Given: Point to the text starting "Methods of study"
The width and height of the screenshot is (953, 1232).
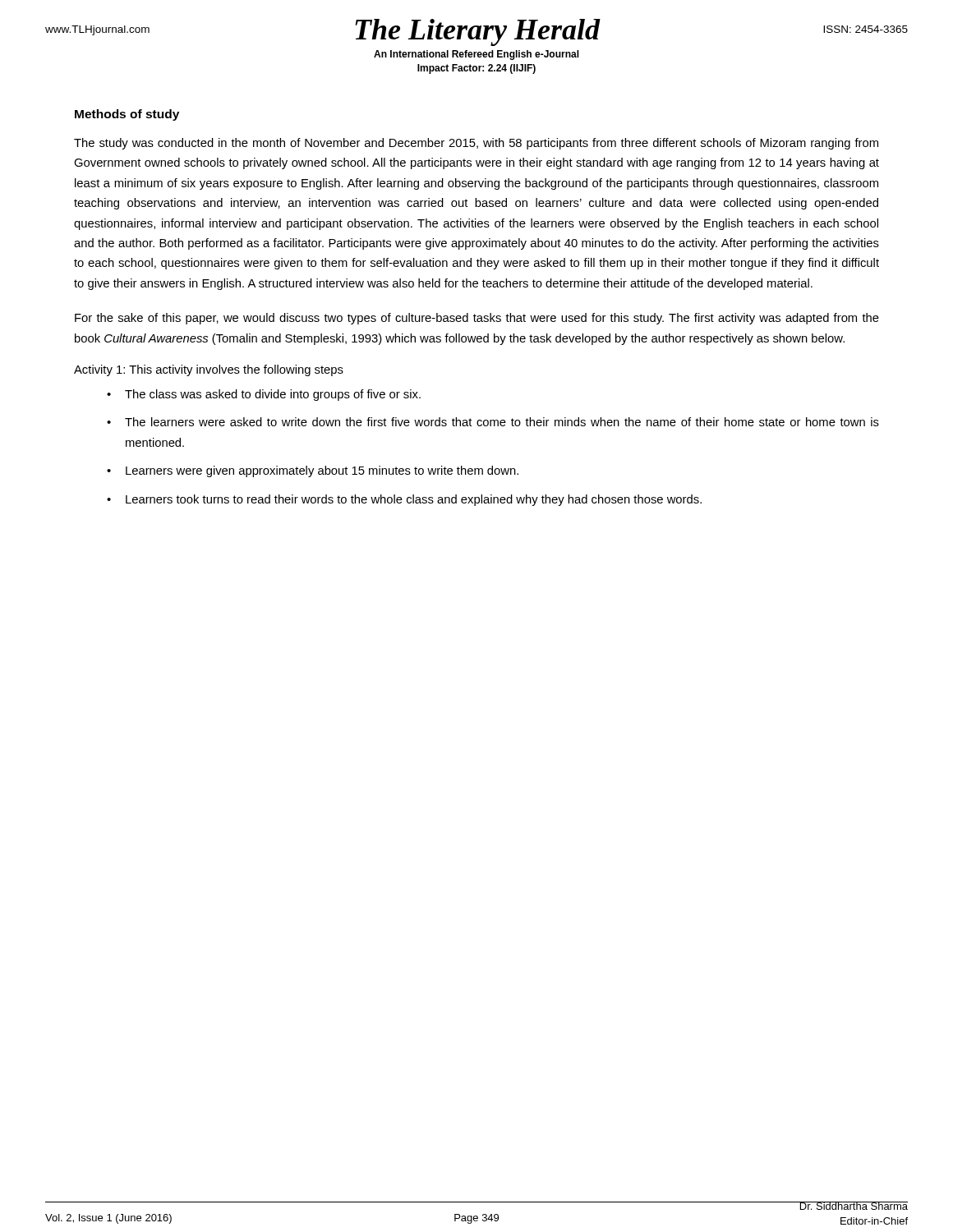Looking at the screenshot, I should (x=127, y=114).
